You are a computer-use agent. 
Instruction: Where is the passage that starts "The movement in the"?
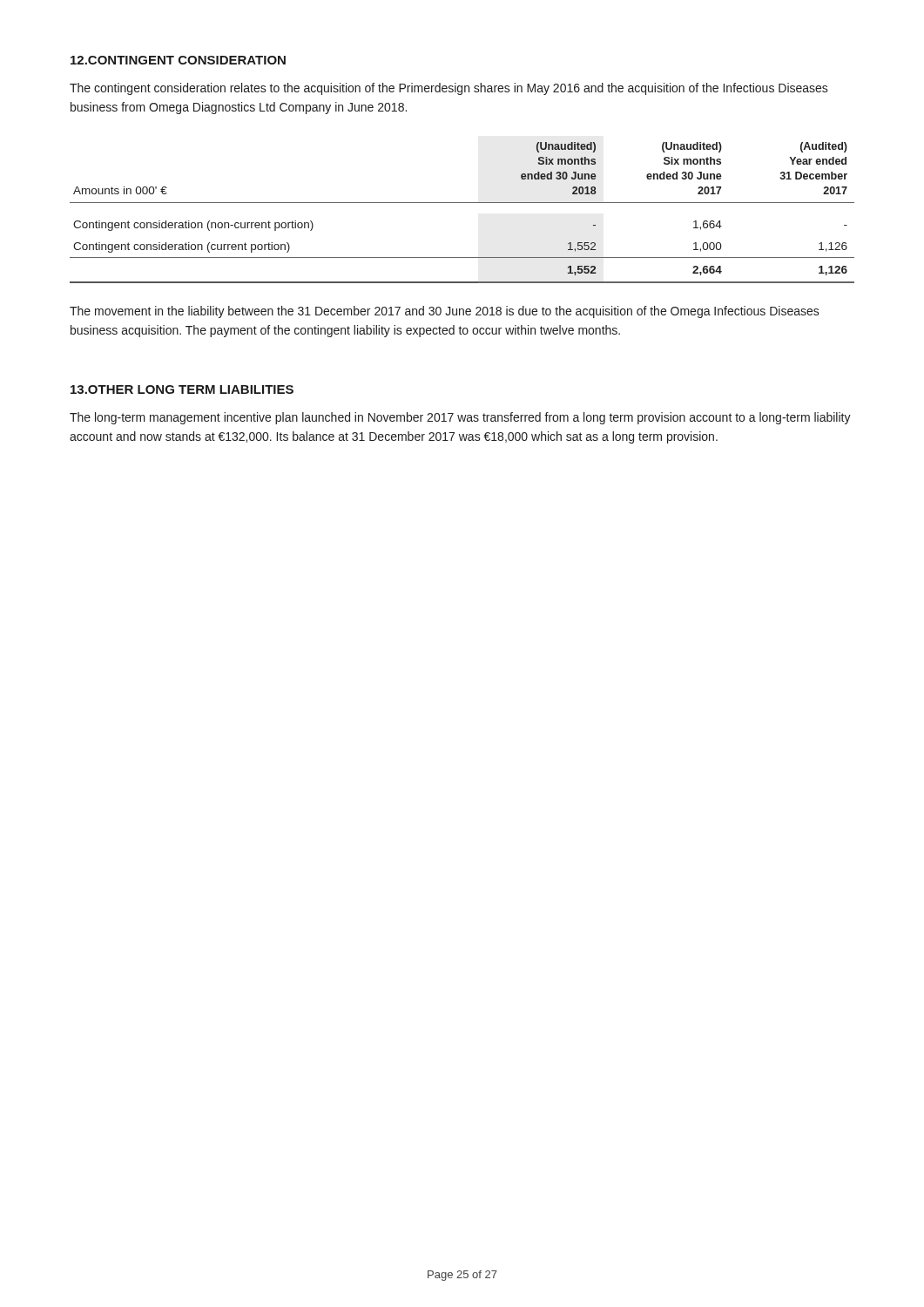444,320
